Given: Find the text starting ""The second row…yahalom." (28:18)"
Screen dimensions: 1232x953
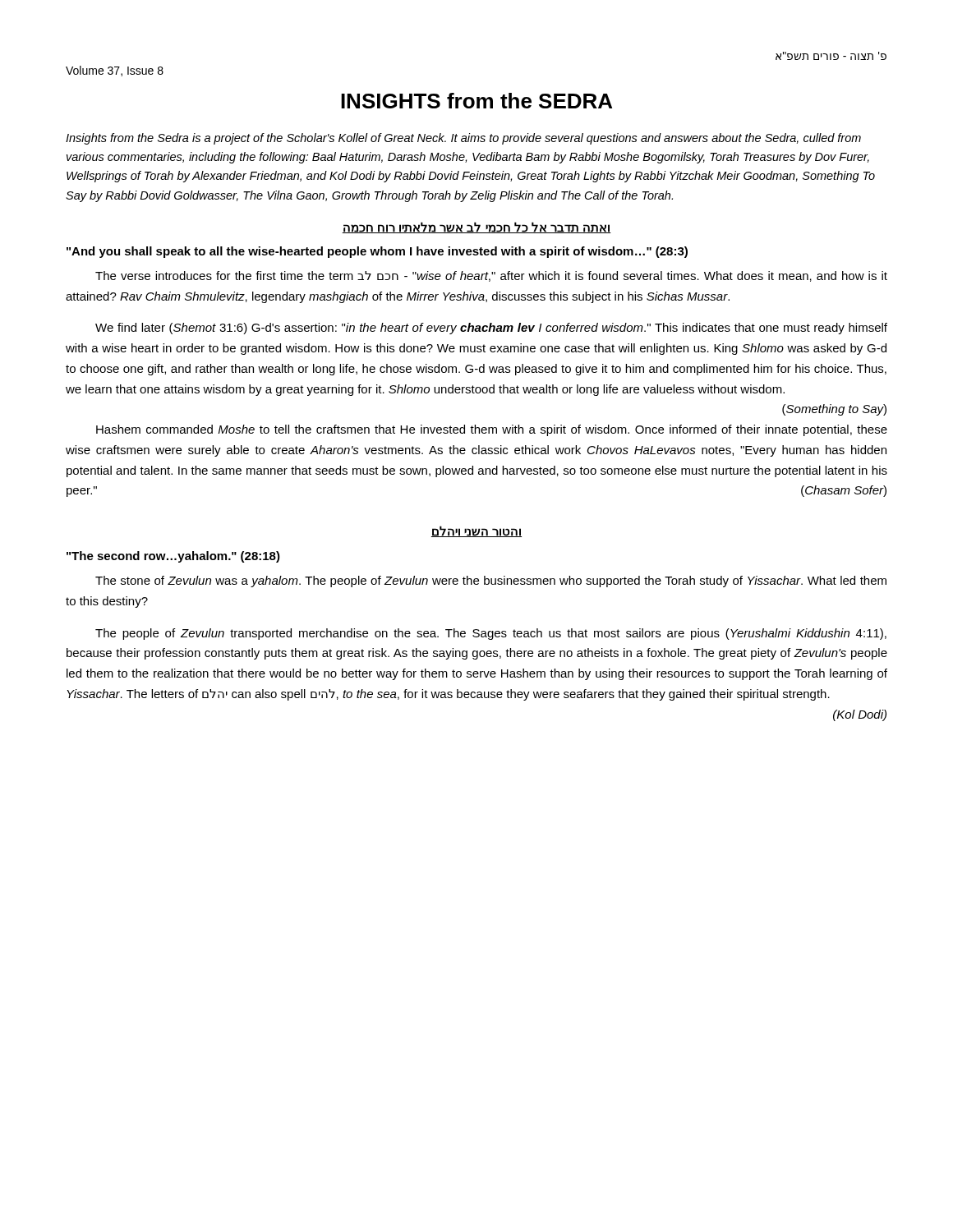Looking at the screenshot, I should click(173, 556).
